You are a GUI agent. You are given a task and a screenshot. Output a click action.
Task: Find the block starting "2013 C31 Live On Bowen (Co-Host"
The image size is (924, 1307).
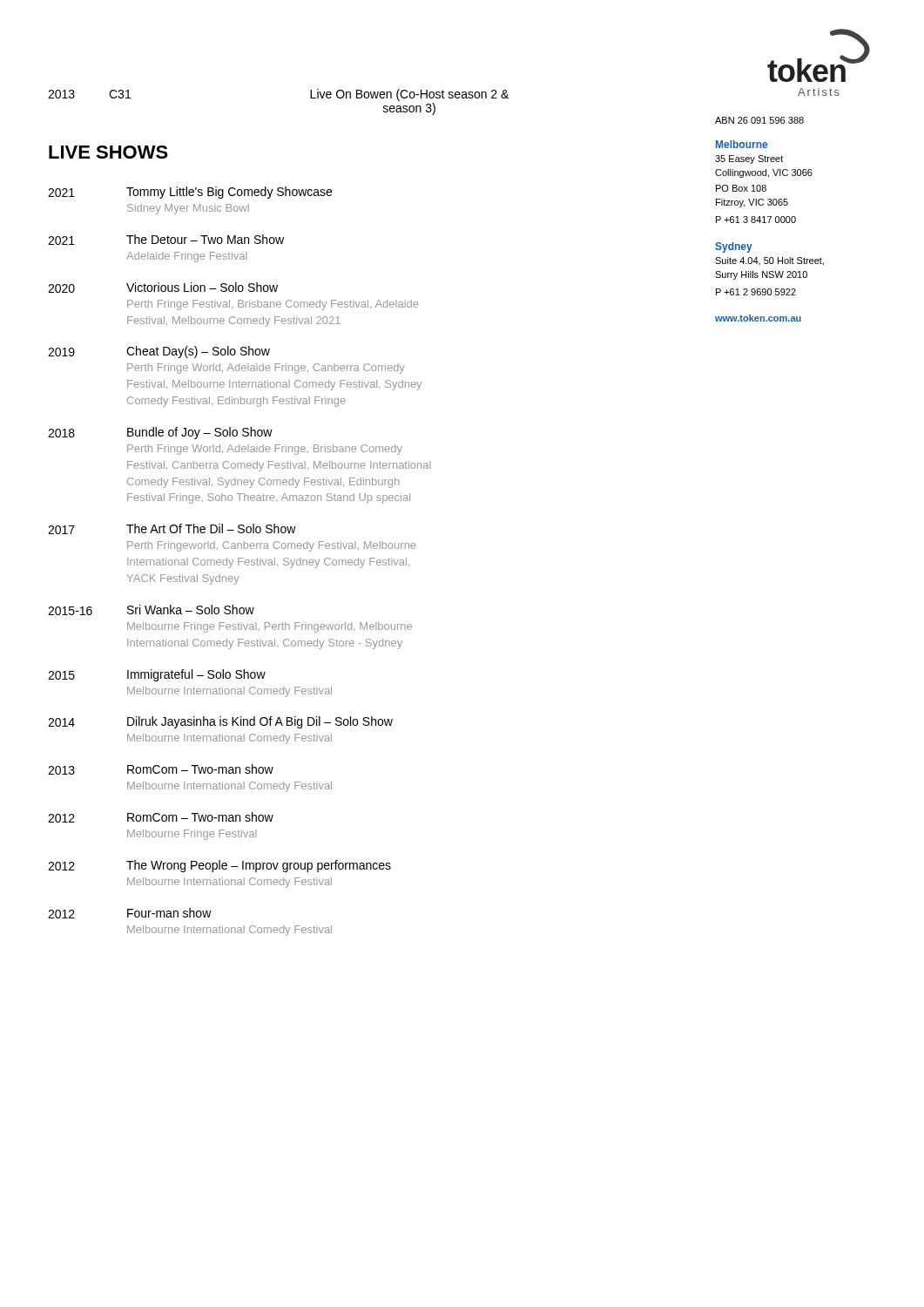click(353, 101)
